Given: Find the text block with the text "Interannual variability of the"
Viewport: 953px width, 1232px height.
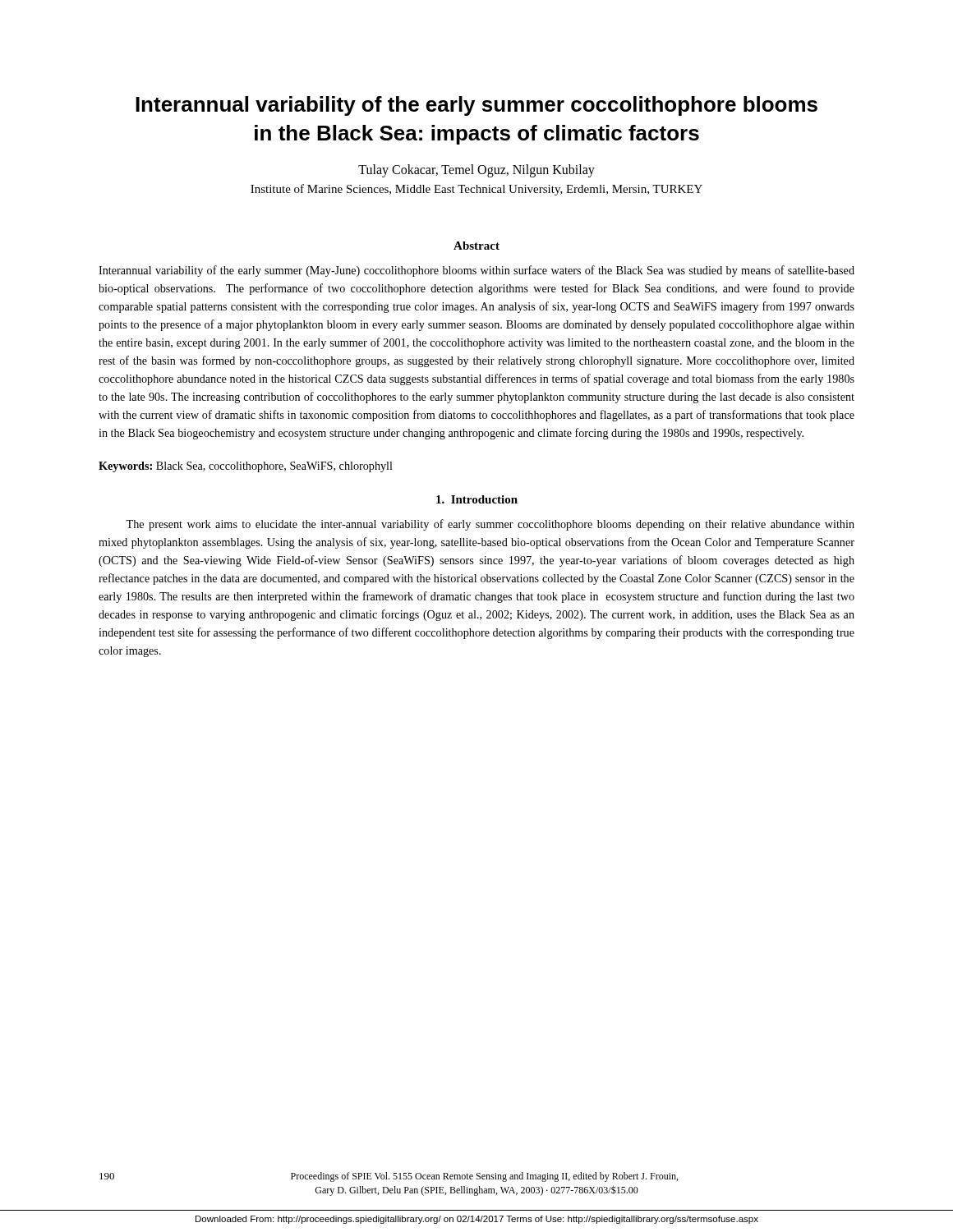Looking at the screenshot, I should [476, 352].
